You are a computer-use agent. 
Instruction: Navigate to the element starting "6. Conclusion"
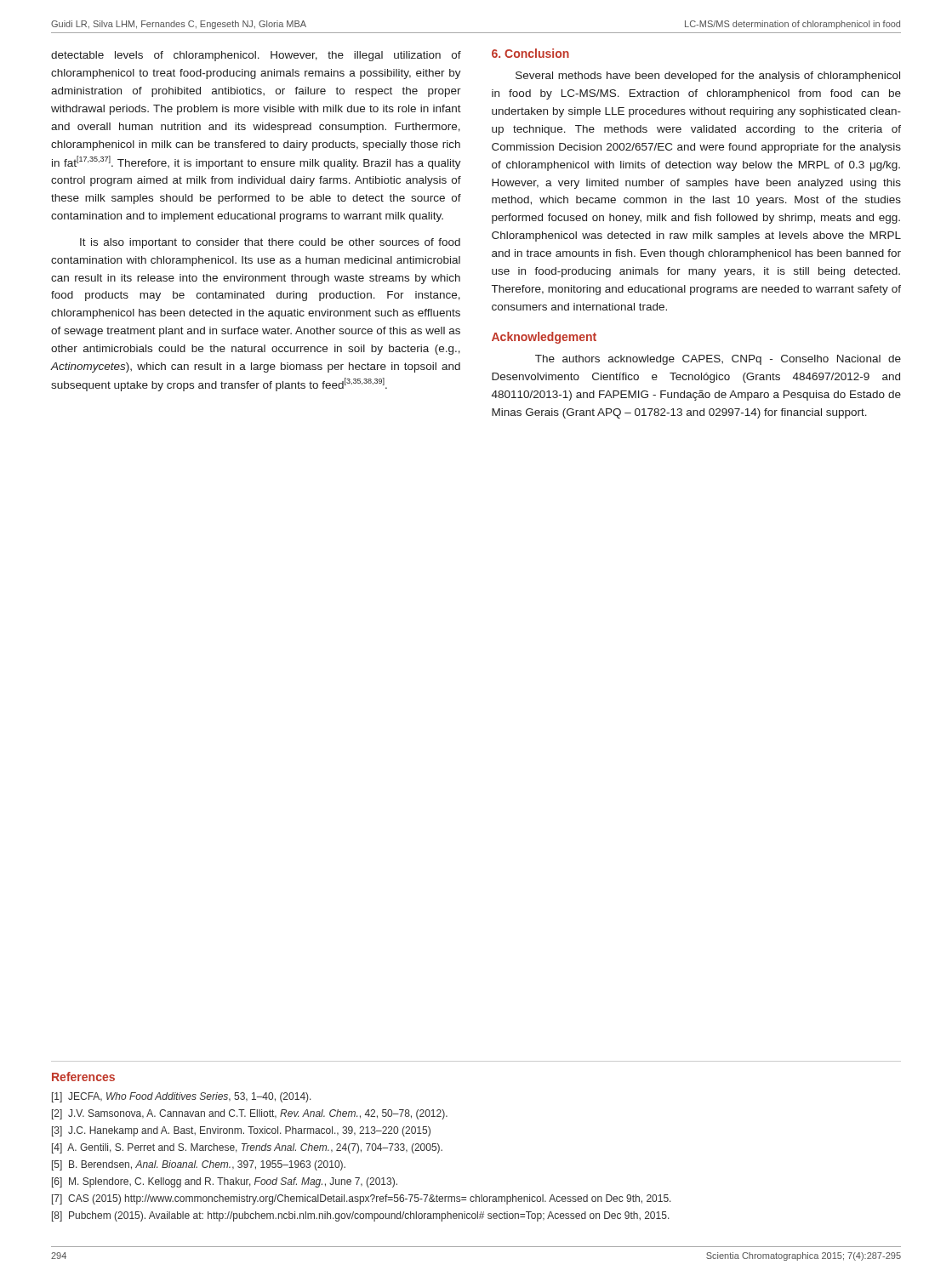click(530, 54)
